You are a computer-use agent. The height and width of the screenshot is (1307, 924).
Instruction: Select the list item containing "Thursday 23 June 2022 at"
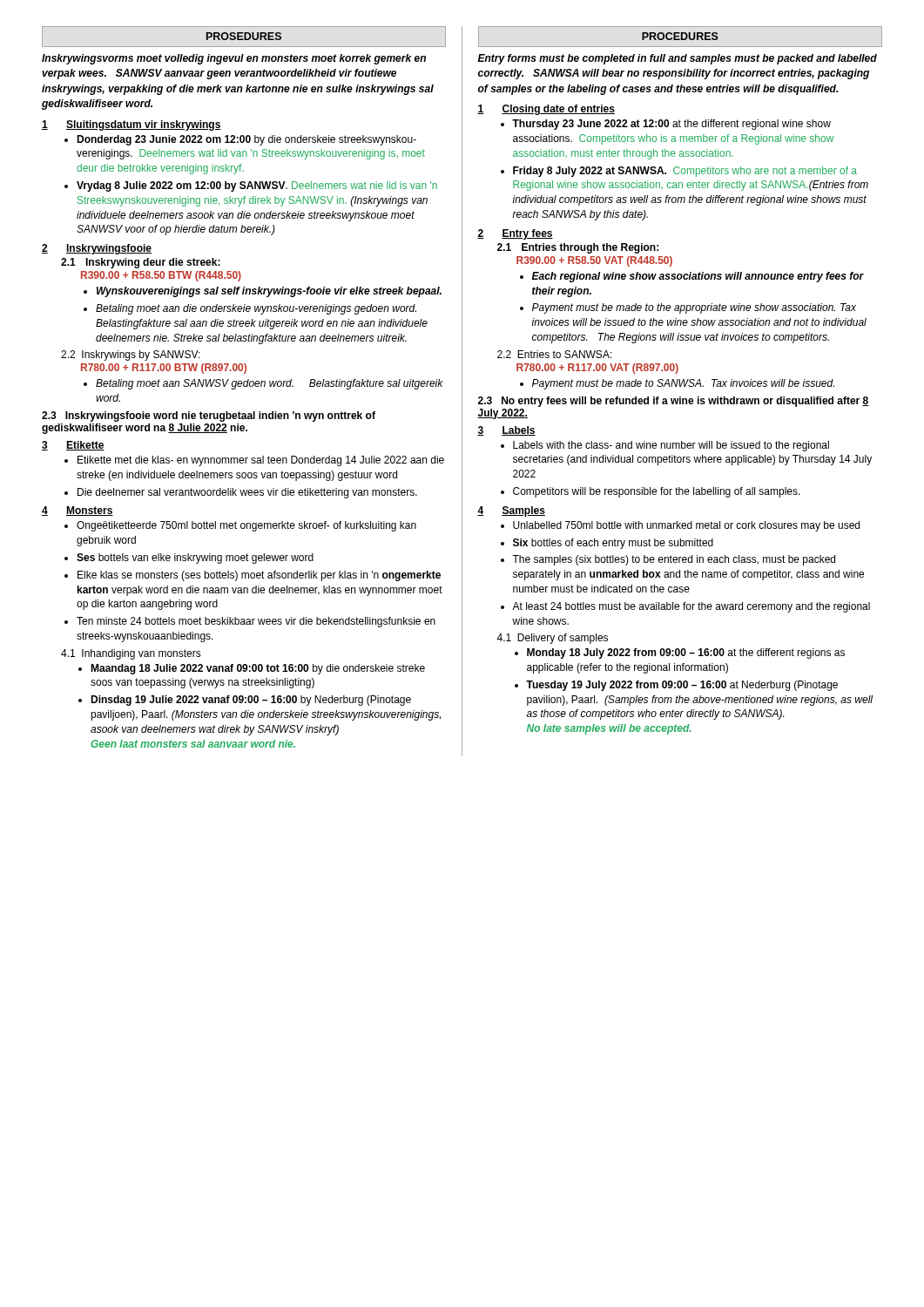(673, 138)
